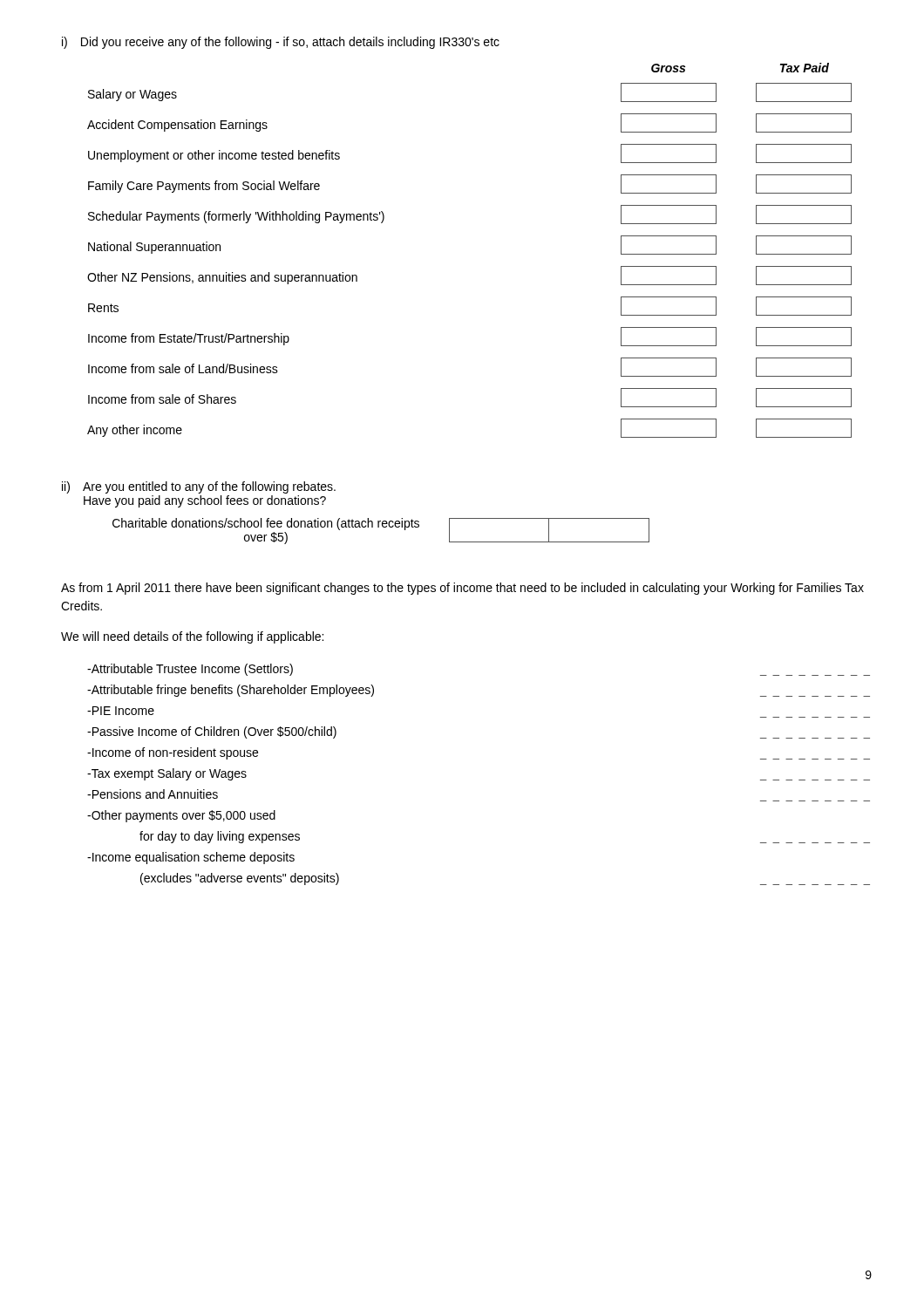Locate the region starting "ii) Are you entitled to any of"
924x1308 pixels.
(x=466, y=512)
